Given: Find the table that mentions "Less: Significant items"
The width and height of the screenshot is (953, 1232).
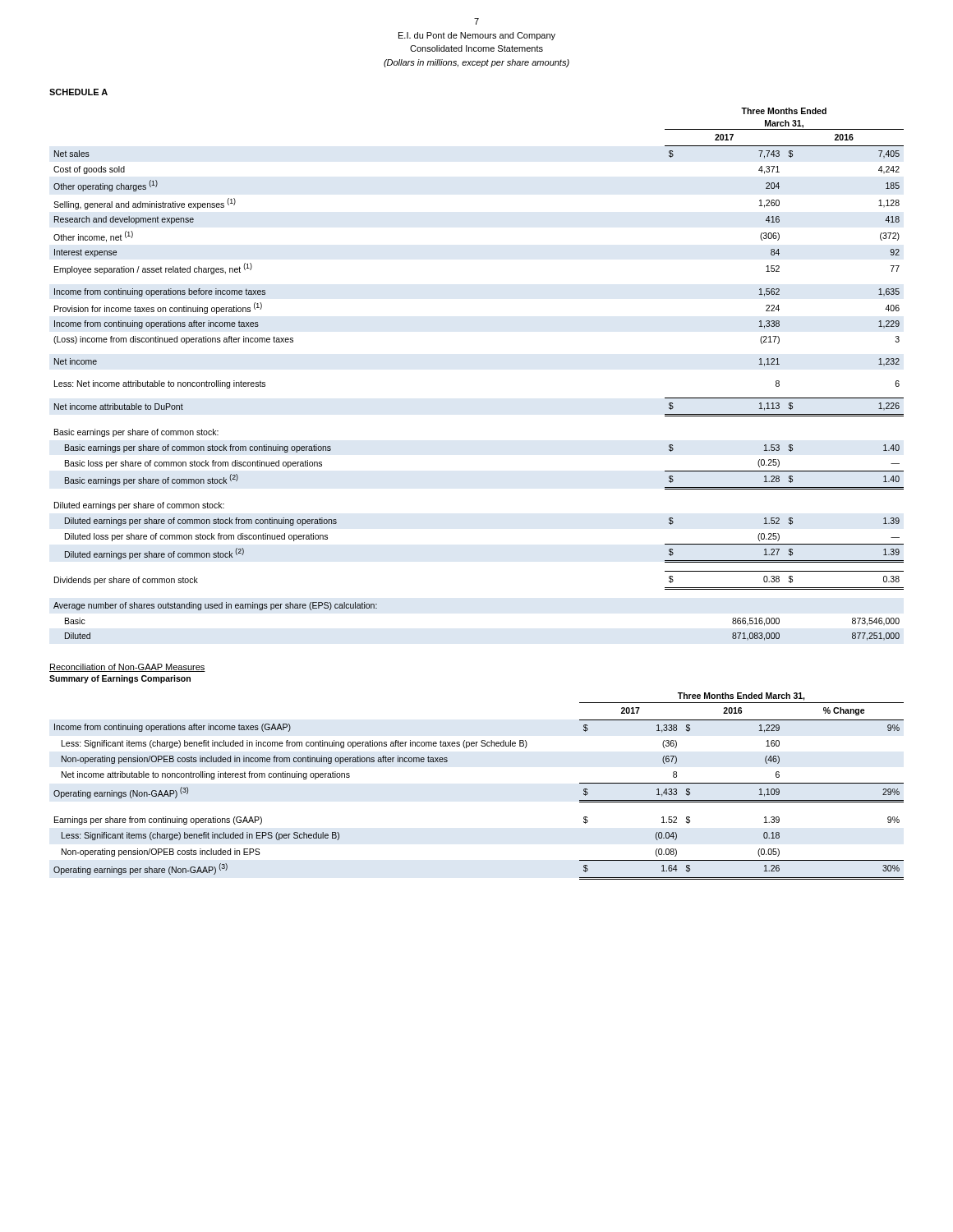Looking at the screenshot, I should tap(476, 784).
